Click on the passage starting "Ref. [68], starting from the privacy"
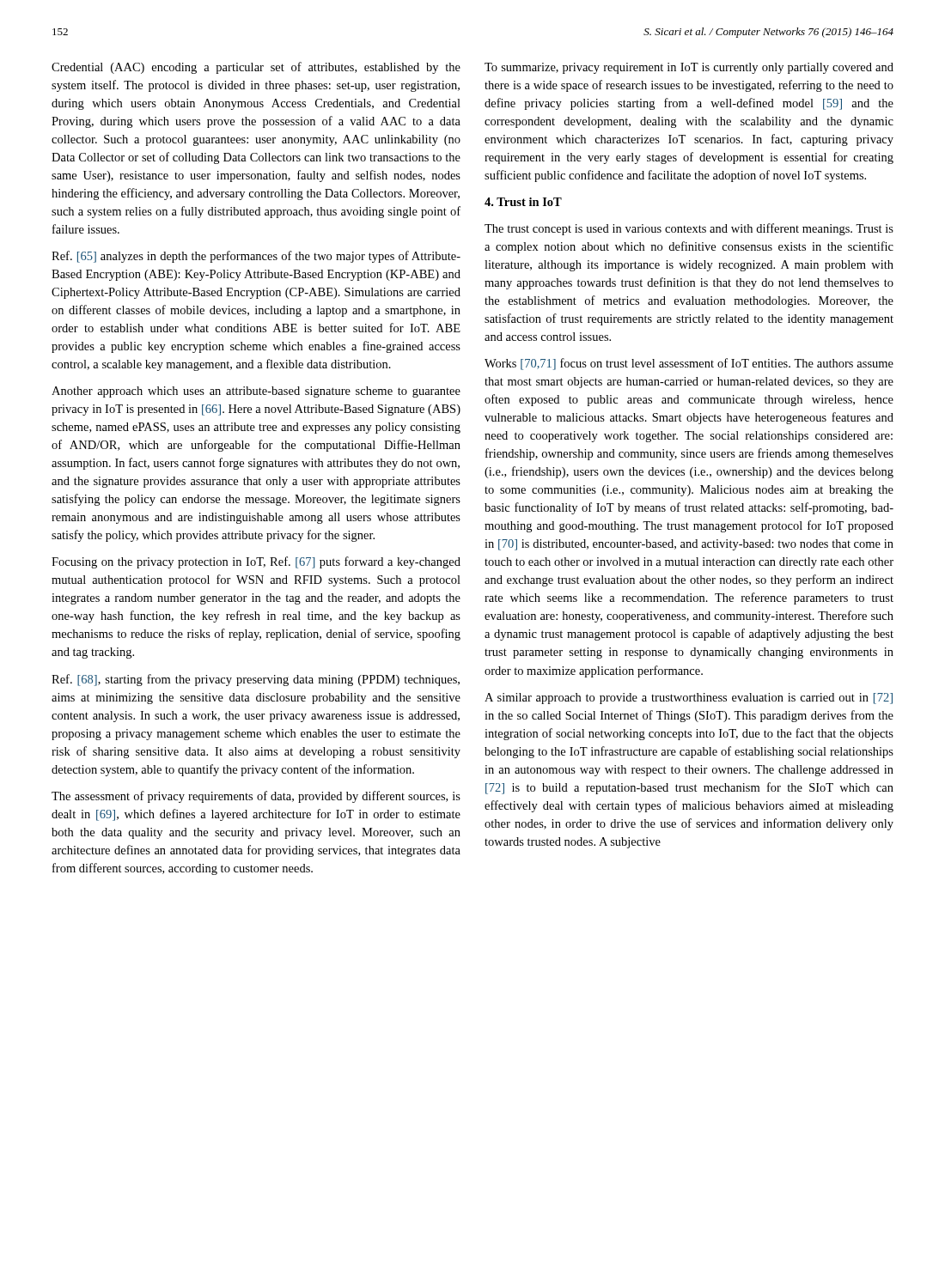The width and height of the screenshot is (945, 1288). coord(256,724)
